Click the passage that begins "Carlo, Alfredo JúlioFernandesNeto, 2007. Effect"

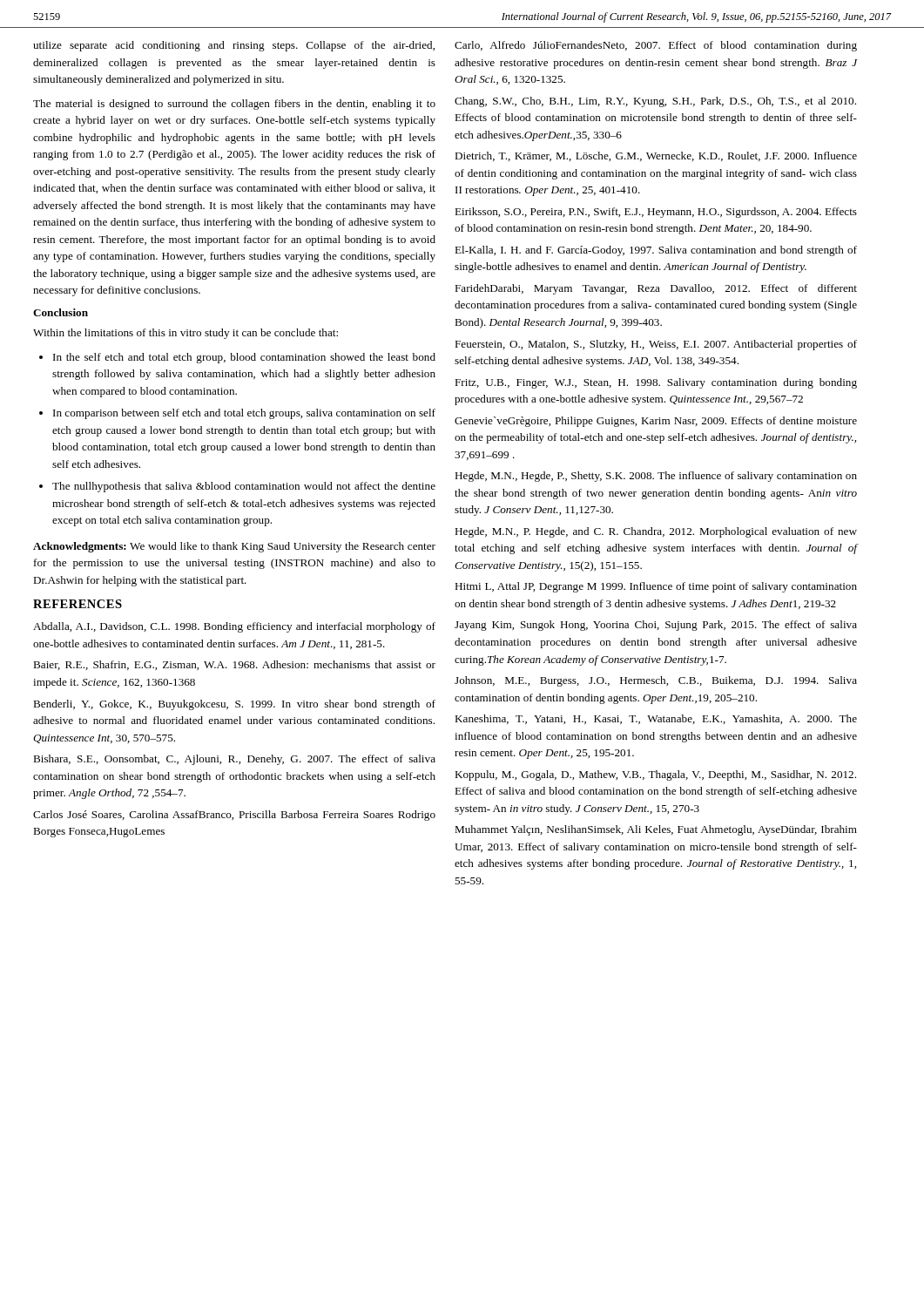coord(656,62)
